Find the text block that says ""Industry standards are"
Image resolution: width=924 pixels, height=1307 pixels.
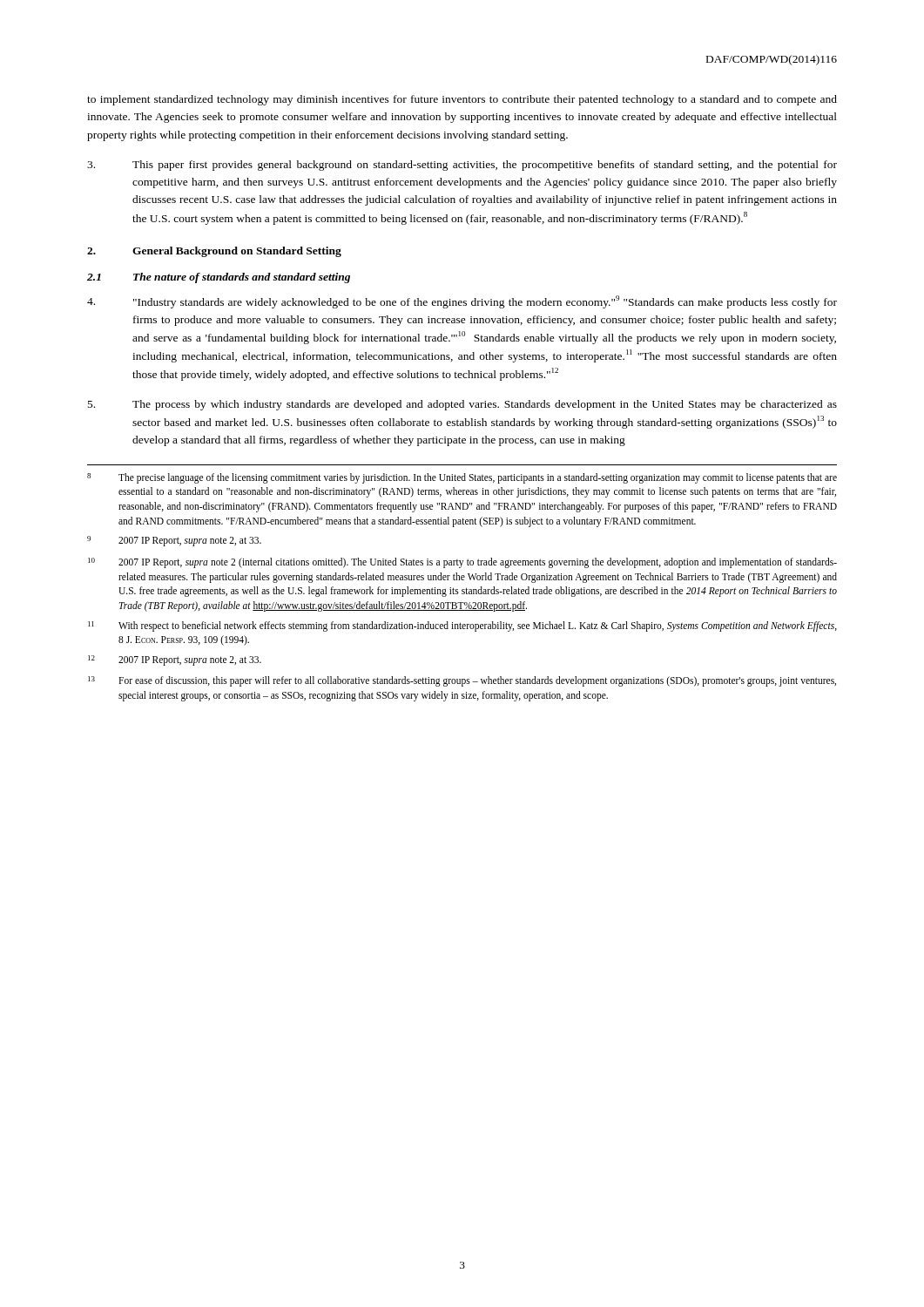462,338
